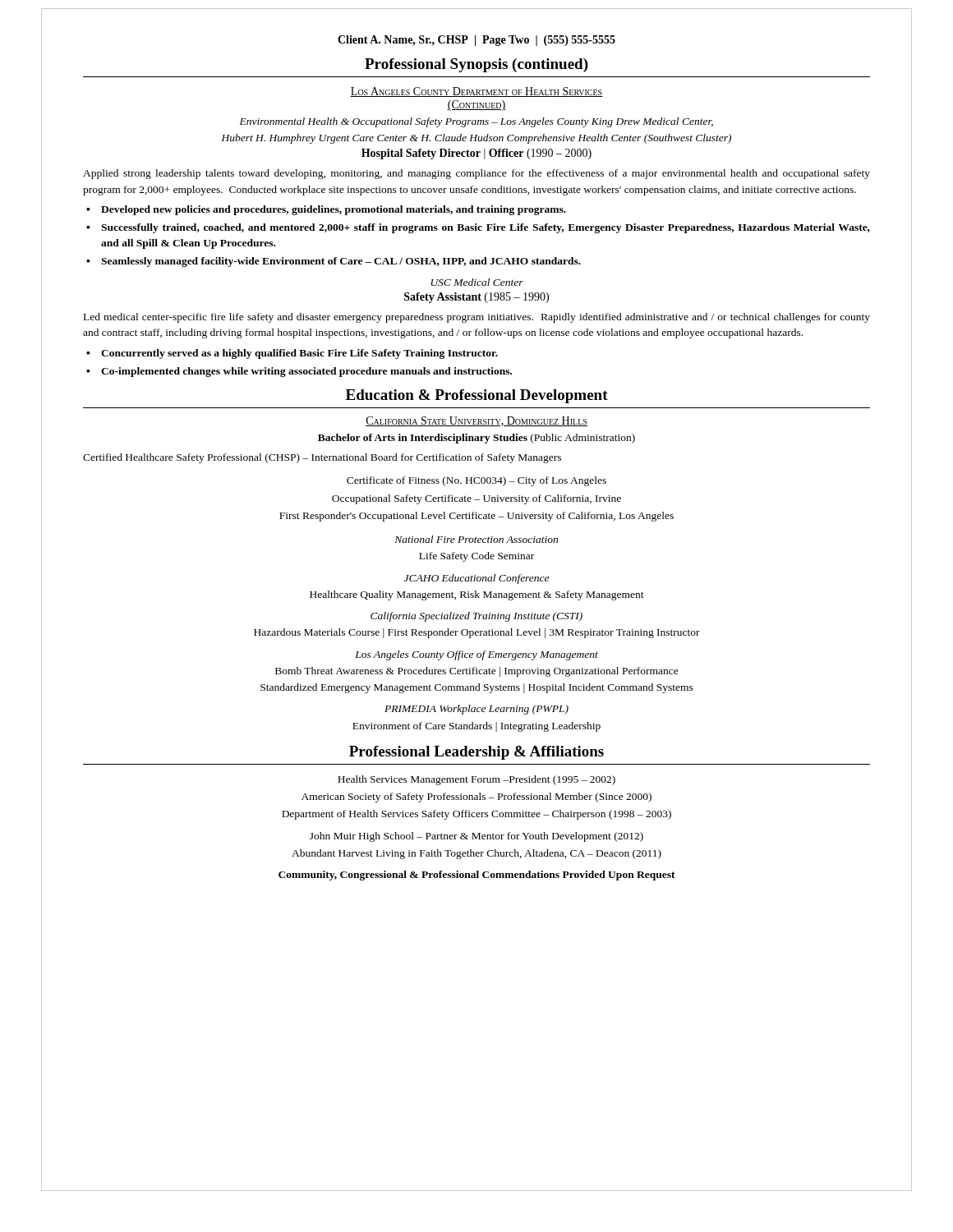Click on the text block that says "Los Angeles County Office of"
Viewport: 953px width, 1232px height.
click(476, 670)
